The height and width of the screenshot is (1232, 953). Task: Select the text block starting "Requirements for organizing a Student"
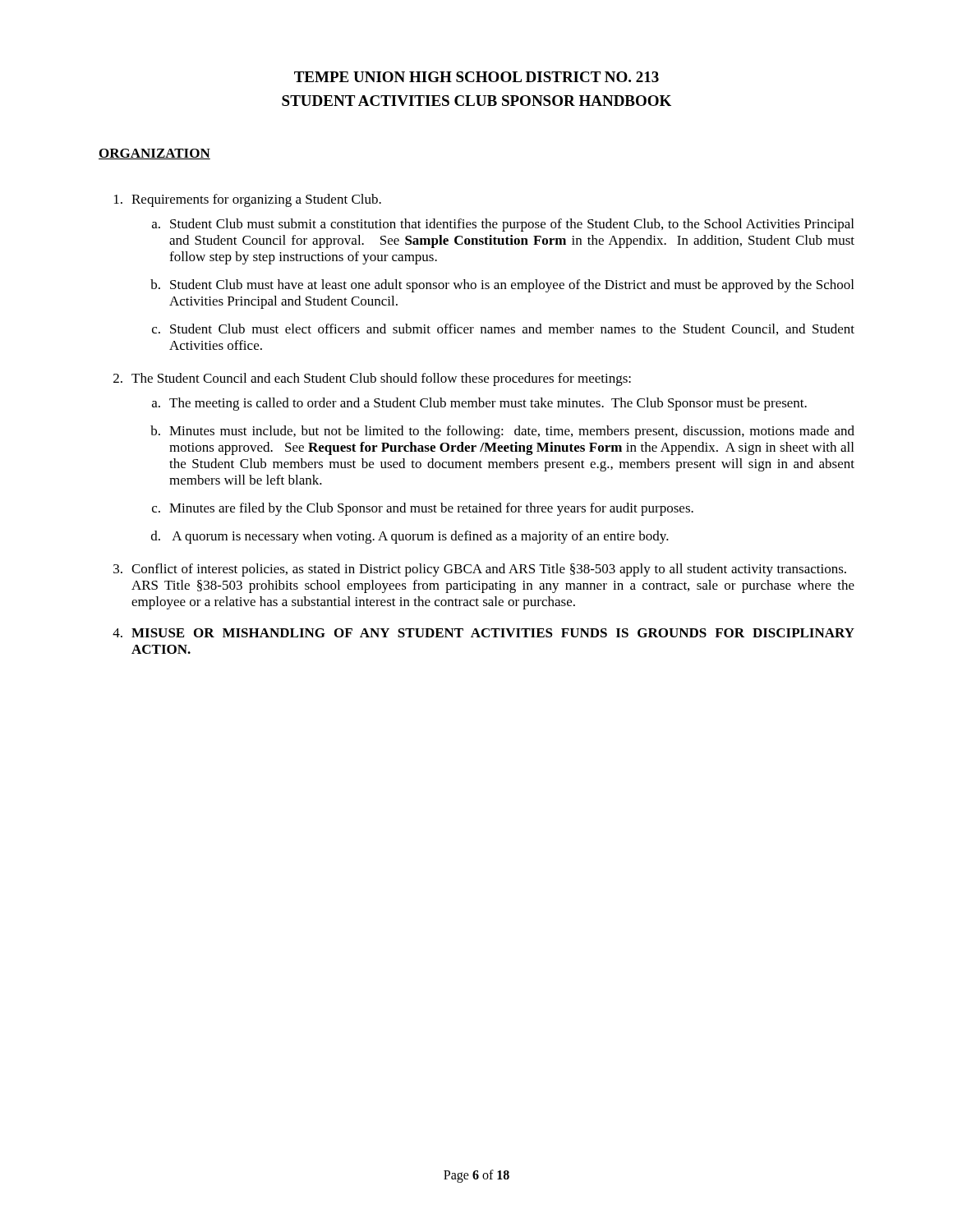coord(476,278)
